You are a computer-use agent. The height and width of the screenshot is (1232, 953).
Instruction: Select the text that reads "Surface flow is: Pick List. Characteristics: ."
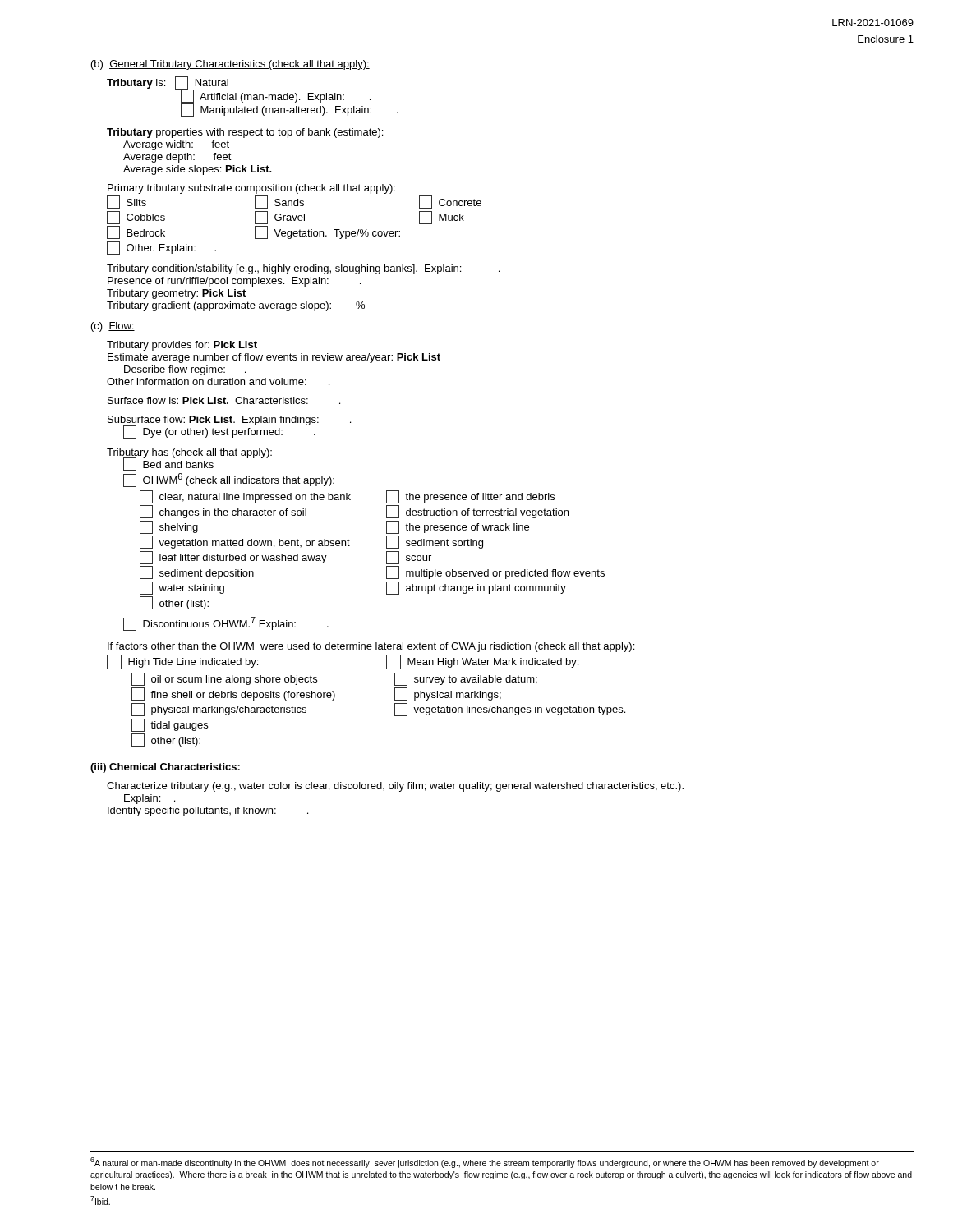[x=224, y=400]
